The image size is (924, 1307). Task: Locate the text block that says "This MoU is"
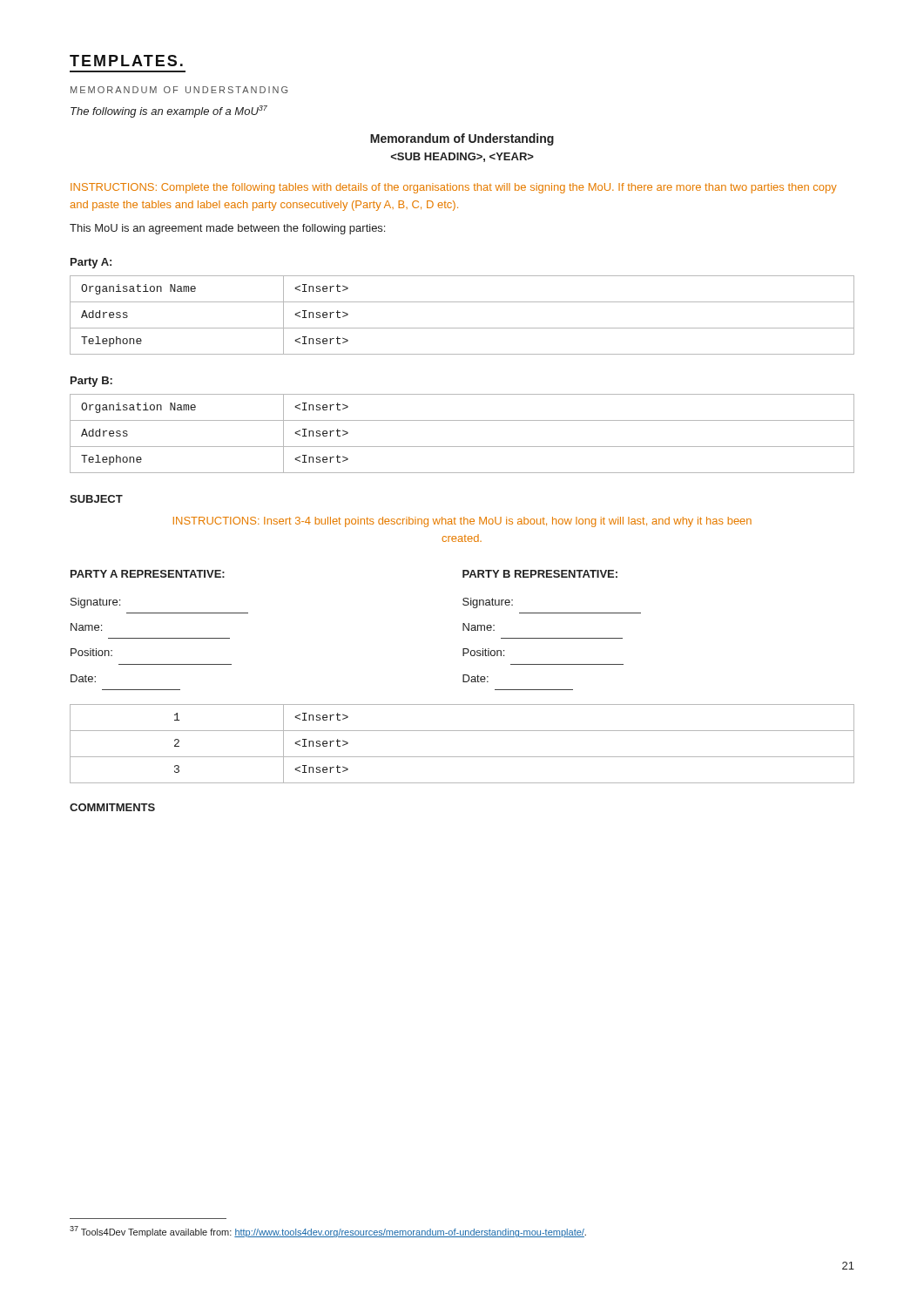tap(228, 228)
